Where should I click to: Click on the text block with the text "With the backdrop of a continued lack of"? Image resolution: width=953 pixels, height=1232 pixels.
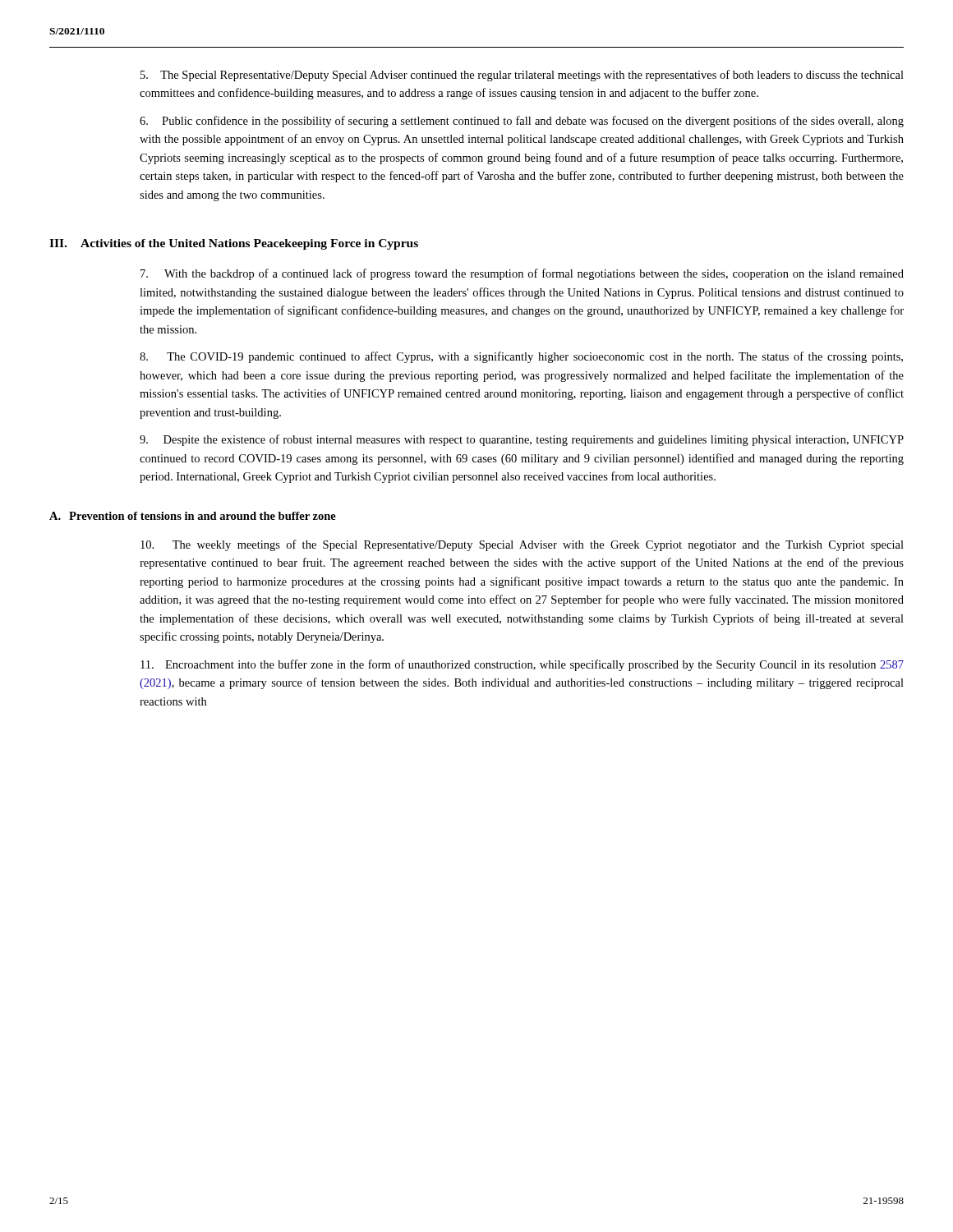click(x=522, y=301)
